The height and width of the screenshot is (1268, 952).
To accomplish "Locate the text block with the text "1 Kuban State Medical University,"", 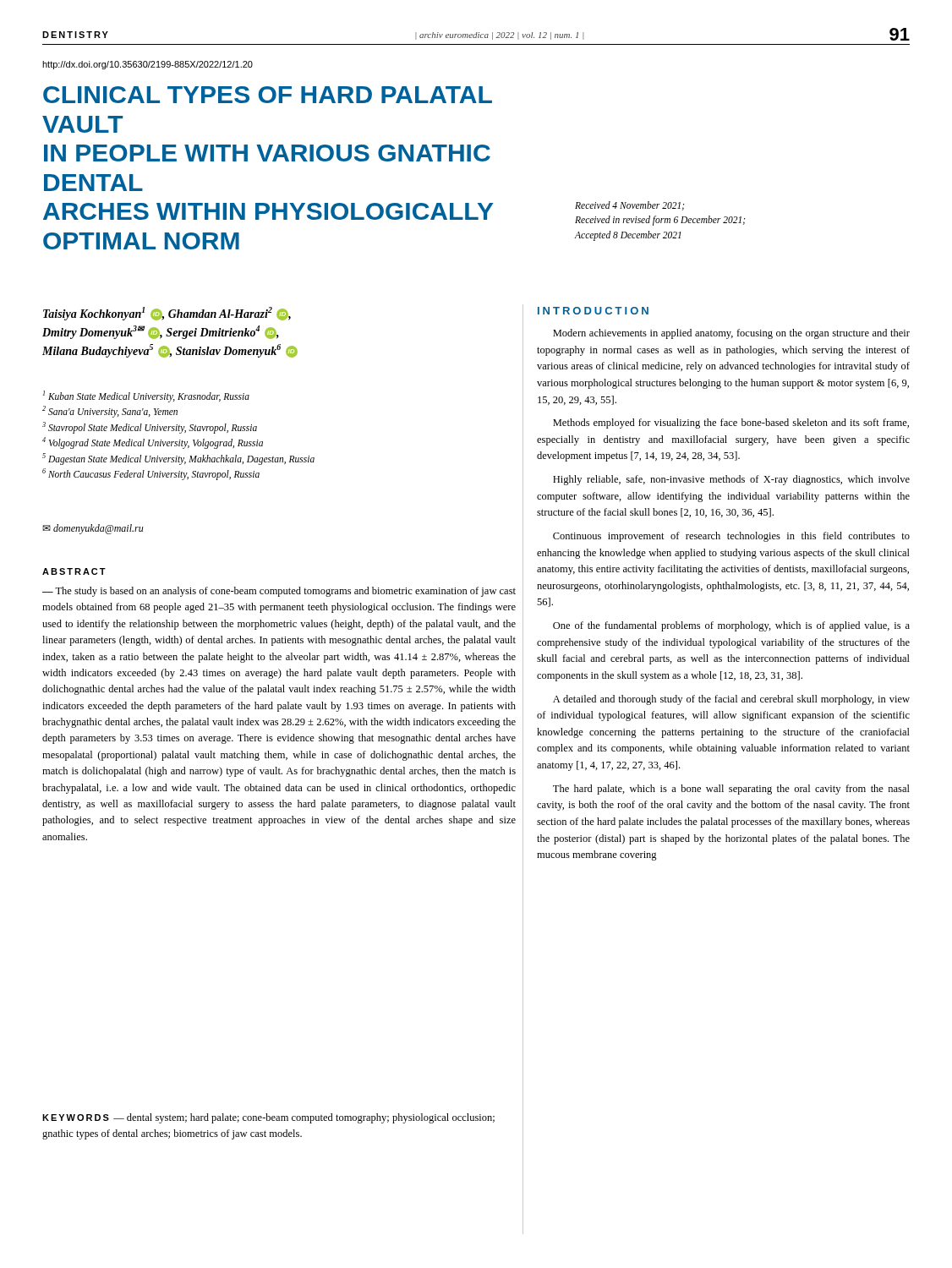I will click(x=146, y=396).
